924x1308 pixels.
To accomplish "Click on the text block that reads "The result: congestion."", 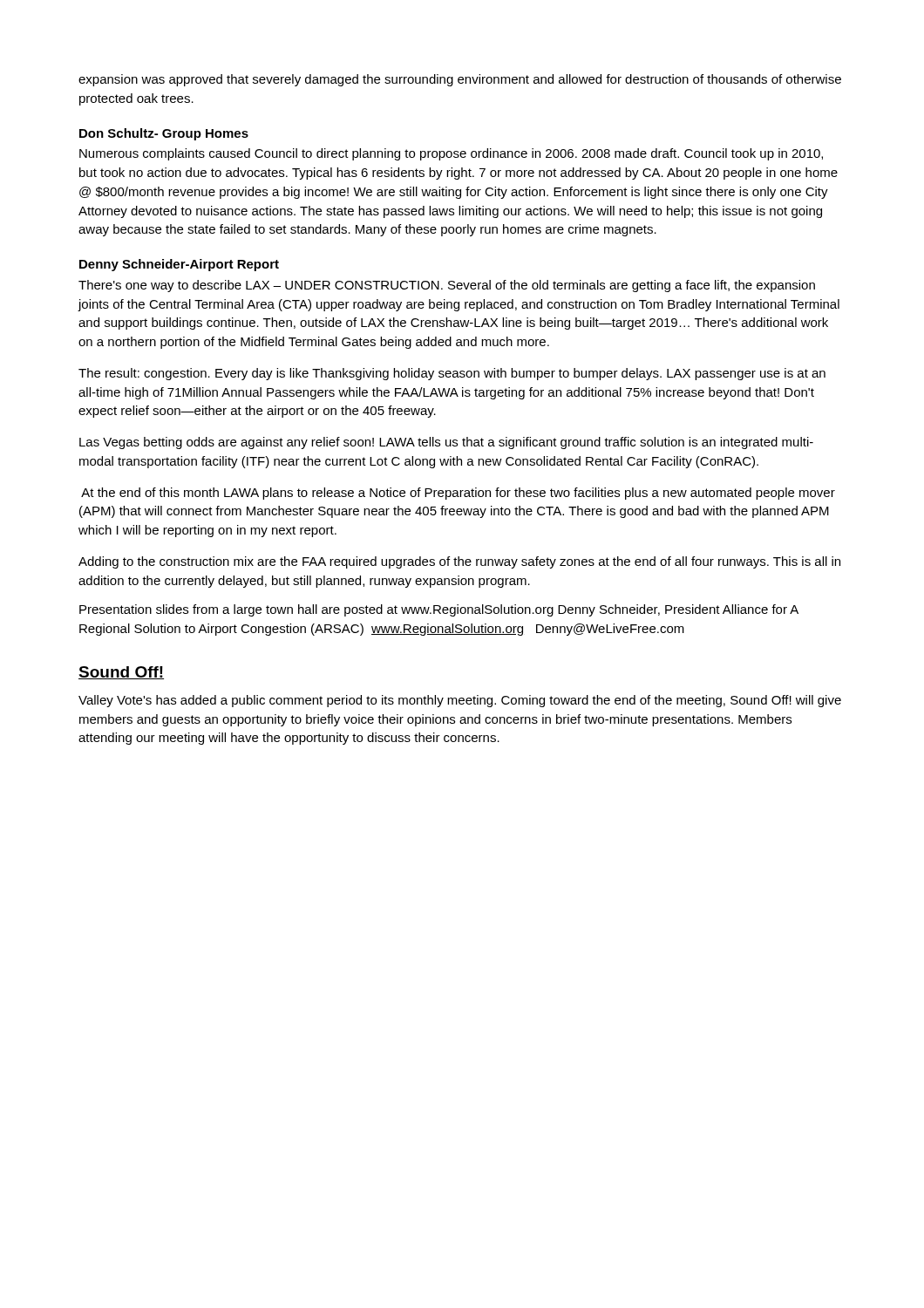I will pos(462,392).
